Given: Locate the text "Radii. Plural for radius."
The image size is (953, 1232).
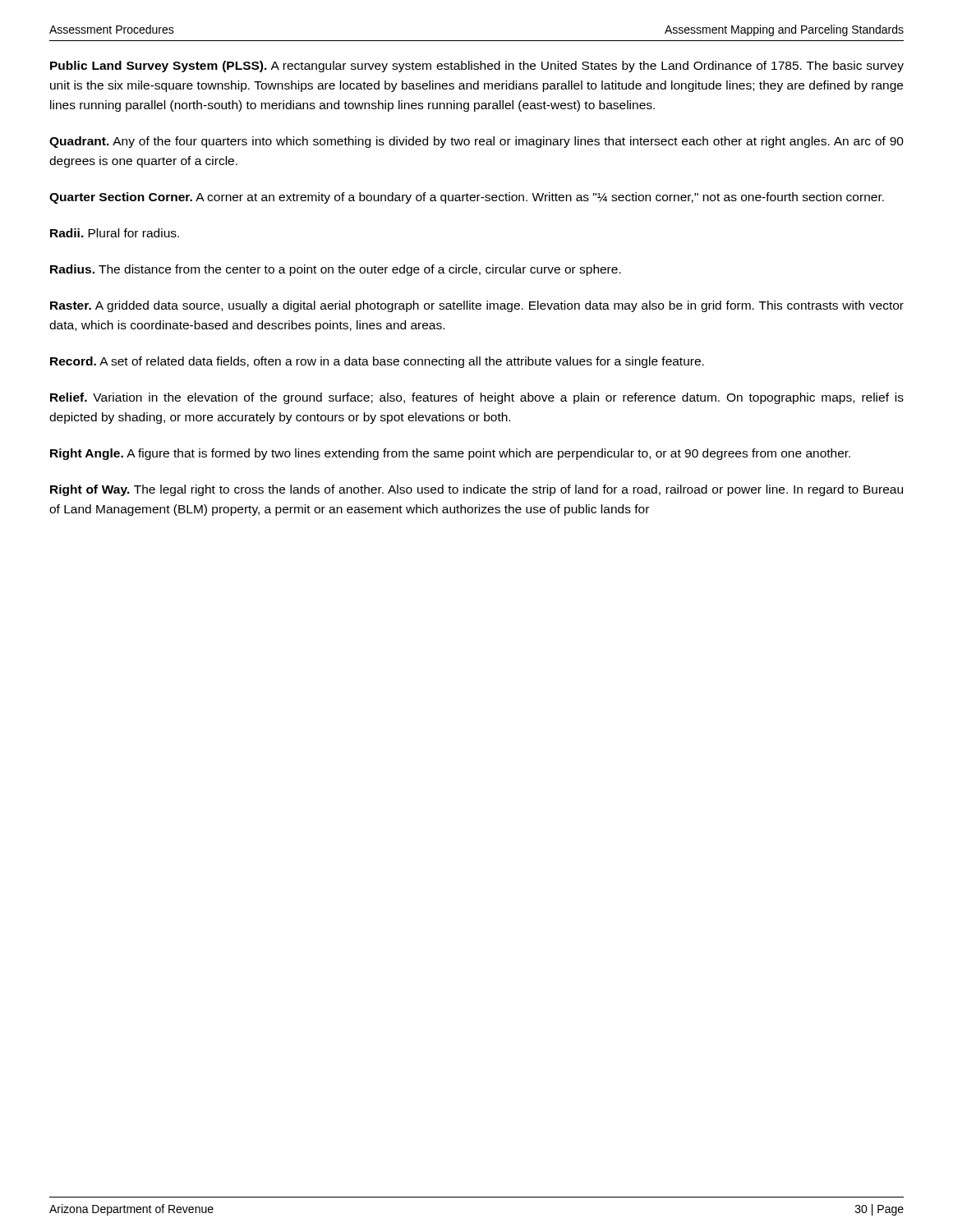Looking at the screenshot, I should click(x=115, y=233).
